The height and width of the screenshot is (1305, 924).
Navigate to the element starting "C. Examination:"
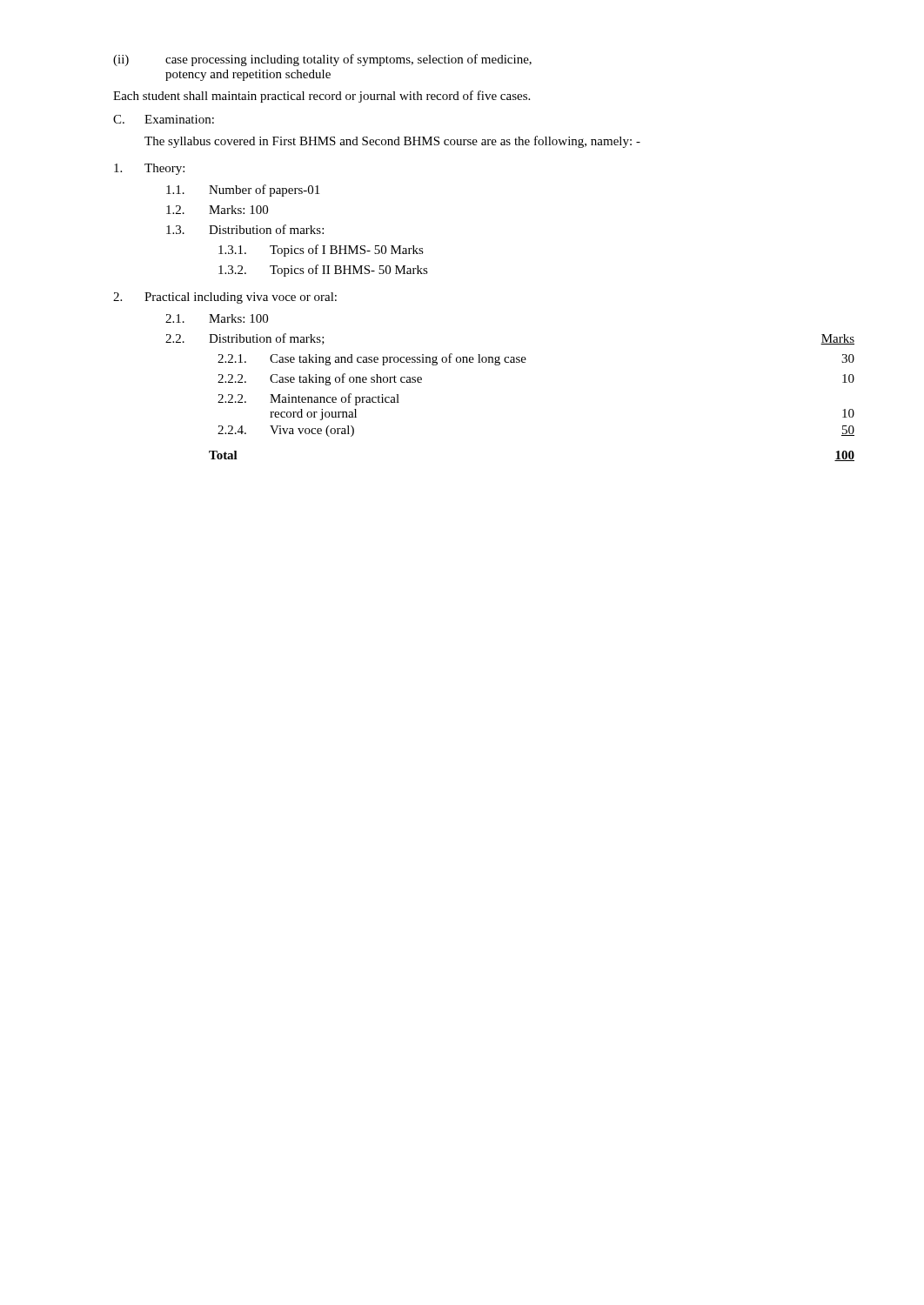click(x=164, y=120)
